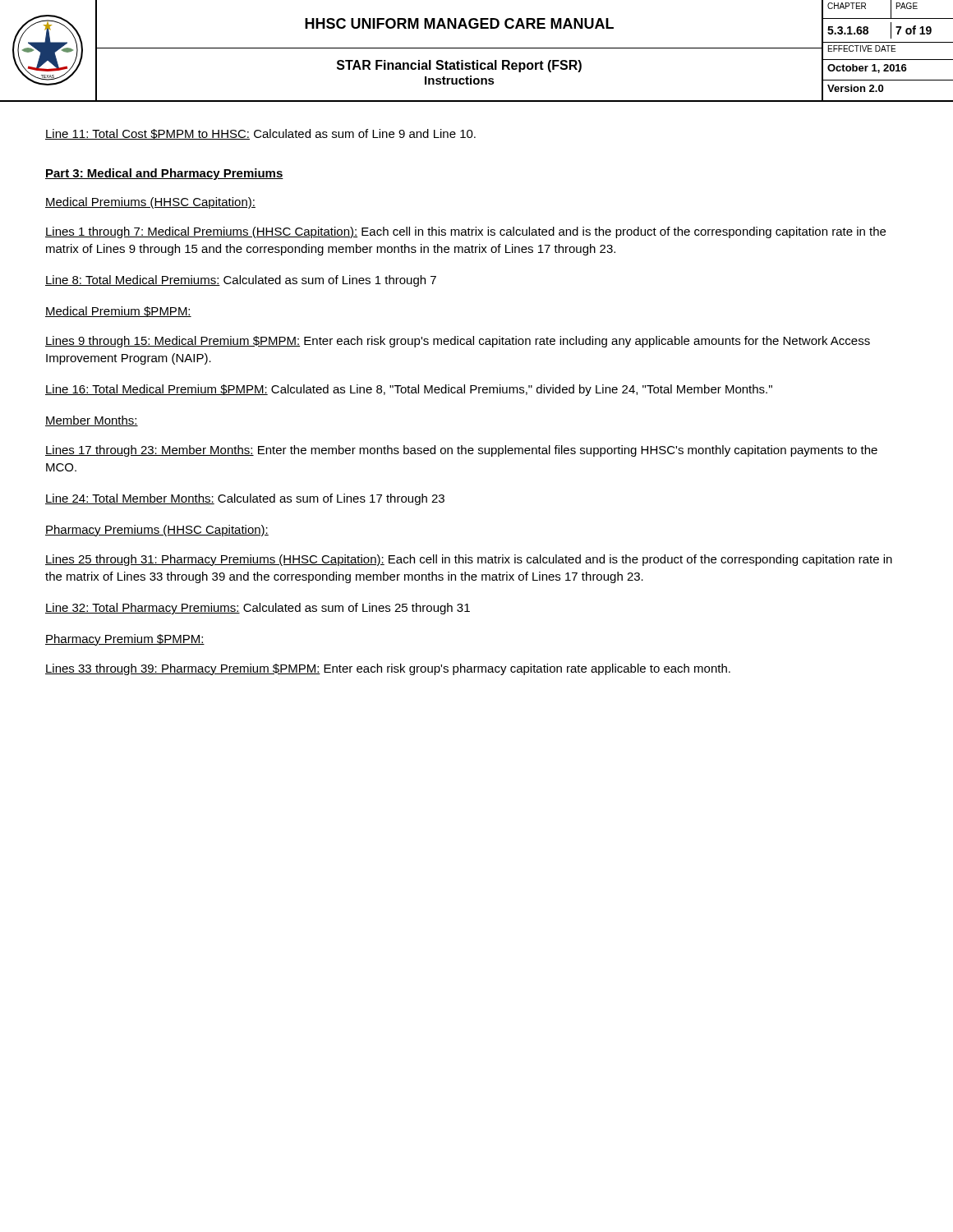Point to the passage starting "Part 3: Medical and Pharmacy"
The height and width of the screenshot is (1232, 953).
164,173
